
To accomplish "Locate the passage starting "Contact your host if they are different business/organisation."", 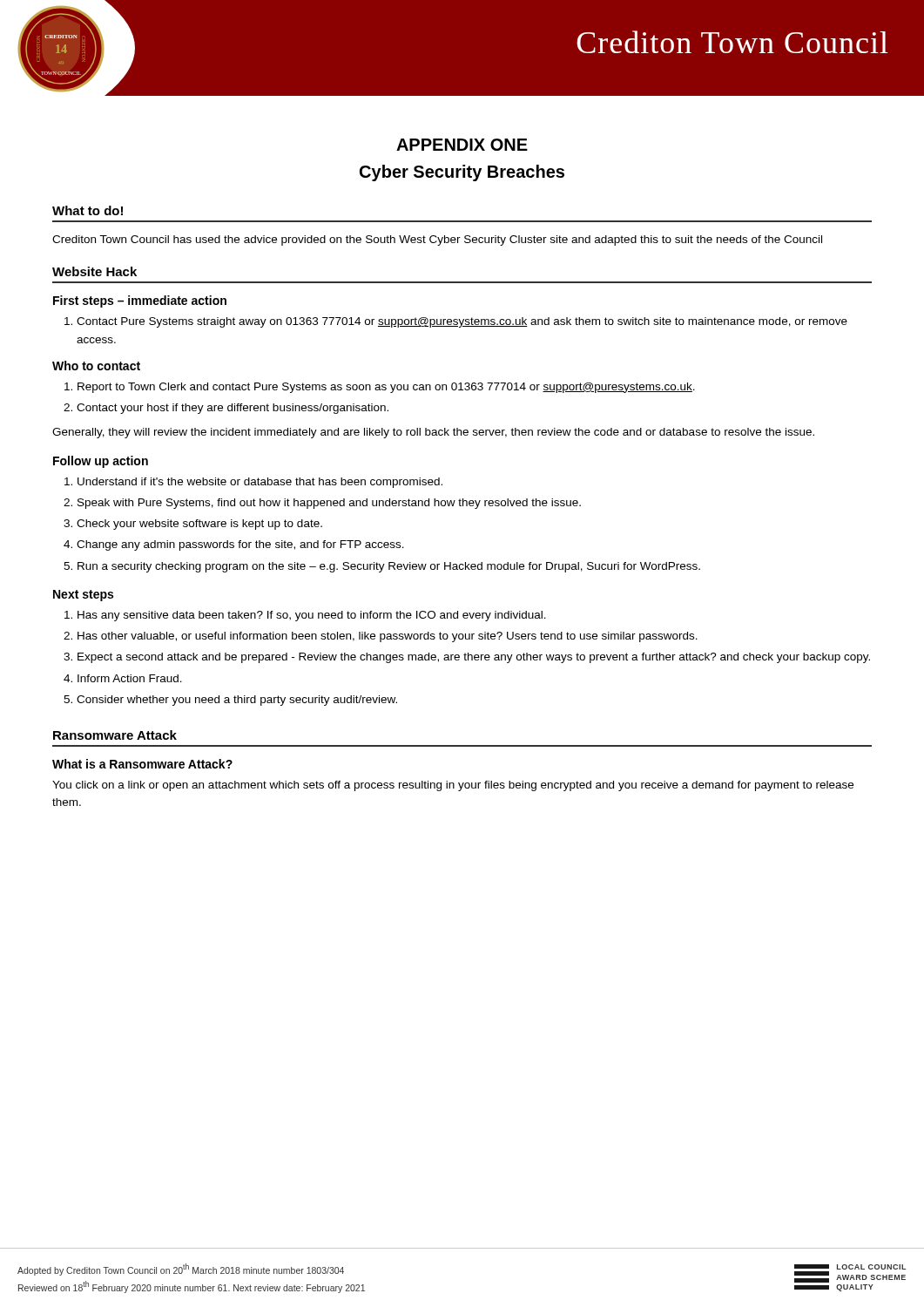I will coord(233,407).
